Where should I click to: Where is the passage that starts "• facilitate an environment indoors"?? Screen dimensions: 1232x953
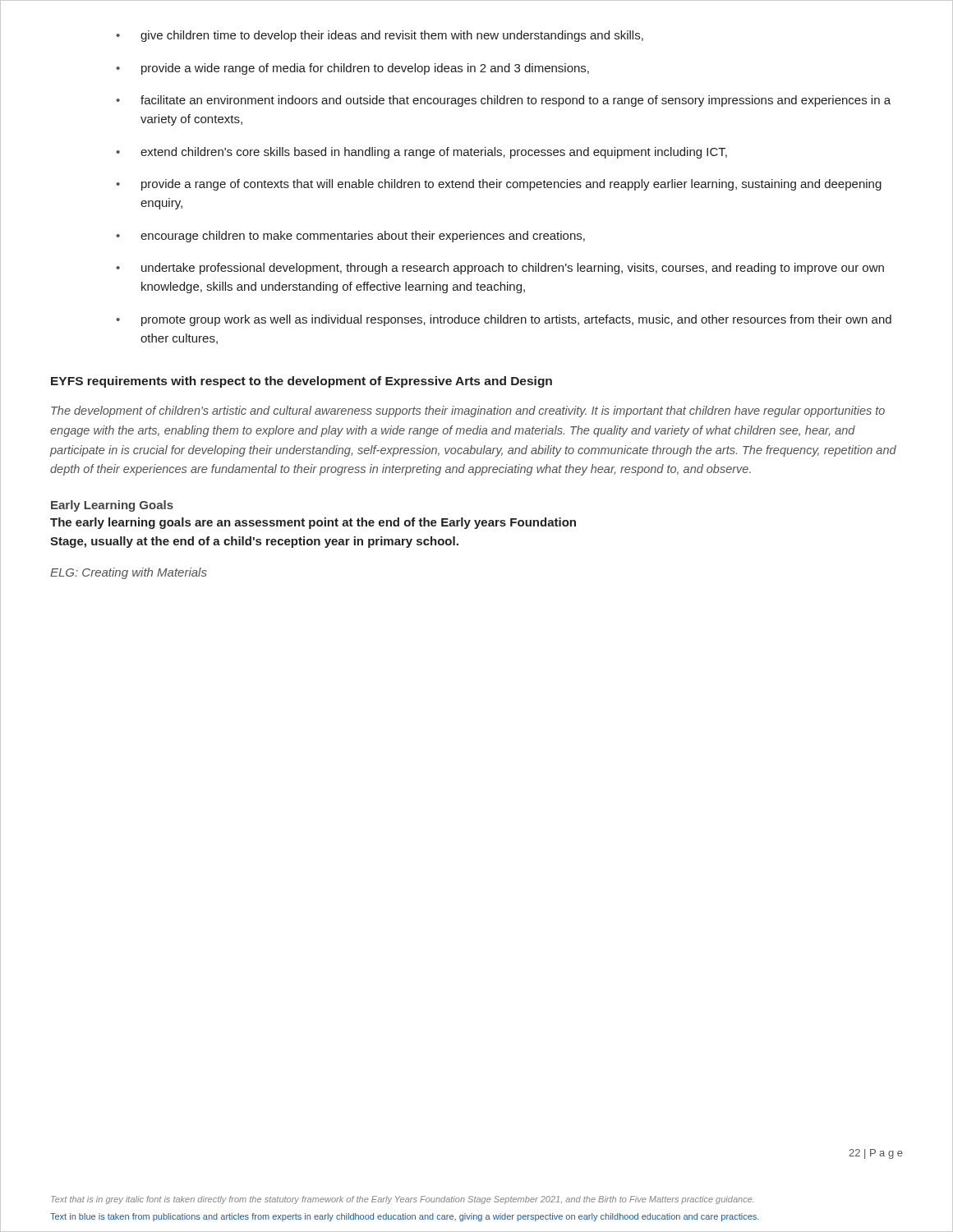click(509, 109)
